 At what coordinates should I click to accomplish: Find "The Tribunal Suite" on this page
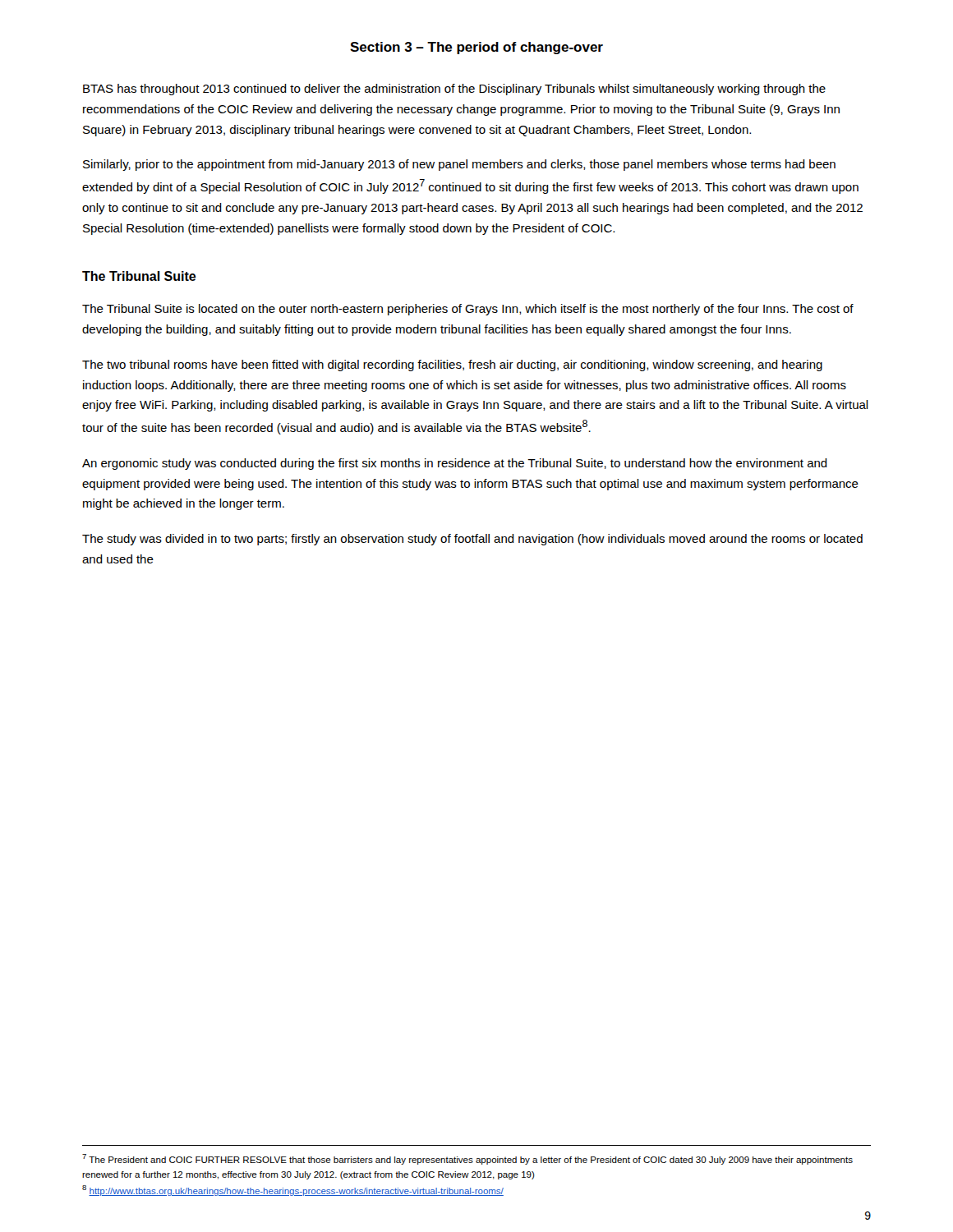coord(139,277)
